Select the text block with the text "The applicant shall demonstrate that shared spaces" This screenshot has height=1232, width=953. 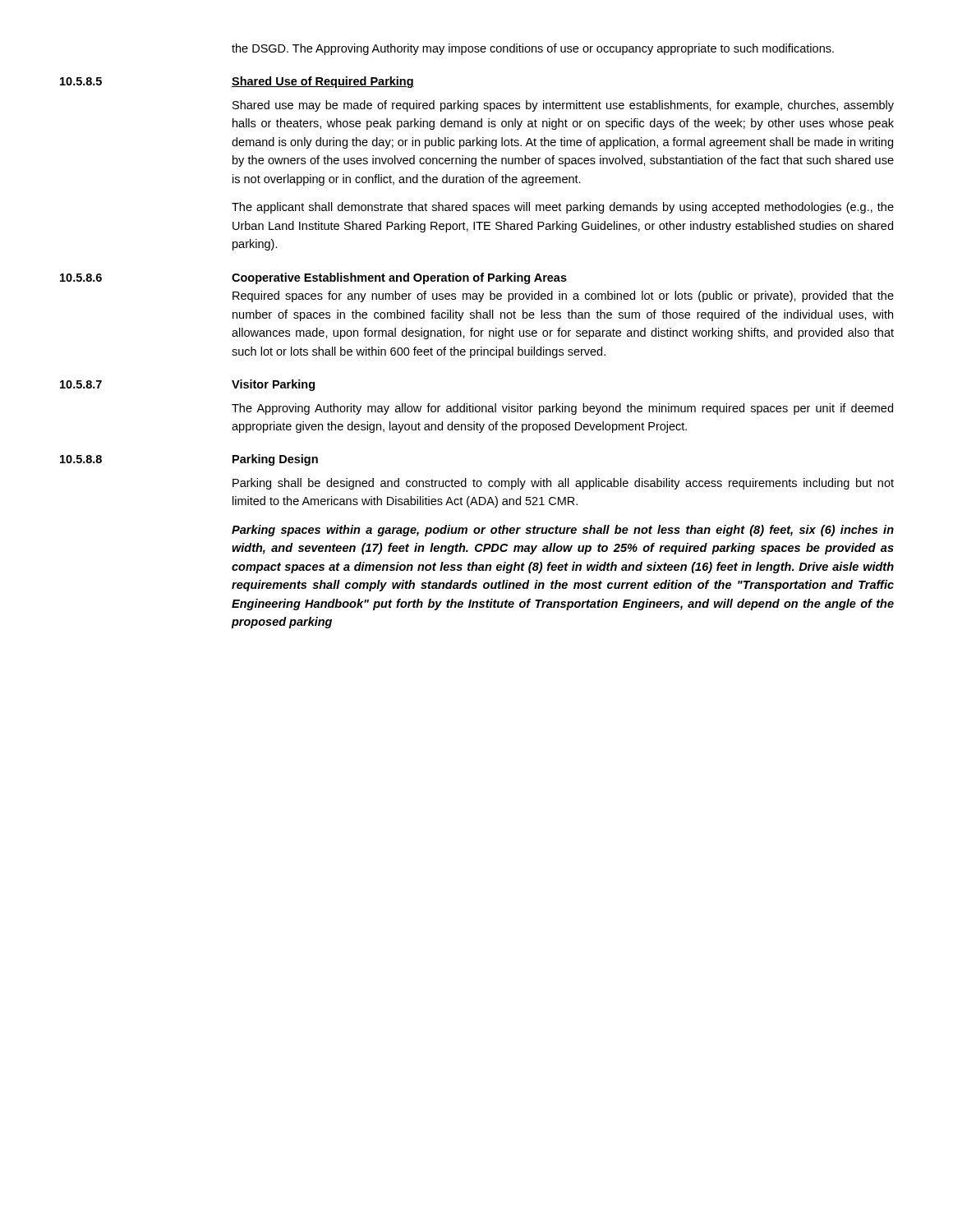click(x=563, y=226)
